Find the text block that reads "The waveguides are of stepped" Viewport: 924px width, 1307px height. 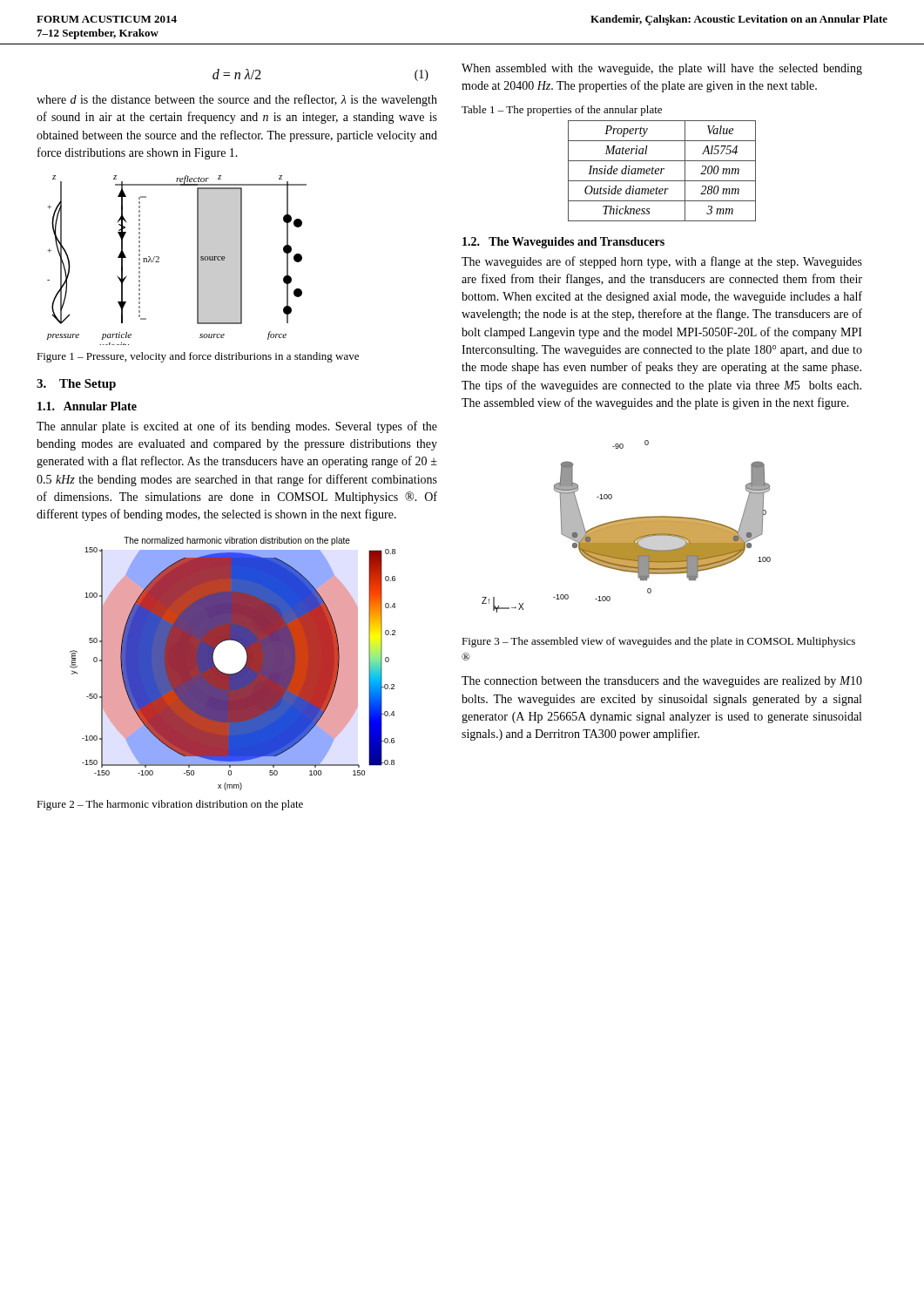click(662, 332)
